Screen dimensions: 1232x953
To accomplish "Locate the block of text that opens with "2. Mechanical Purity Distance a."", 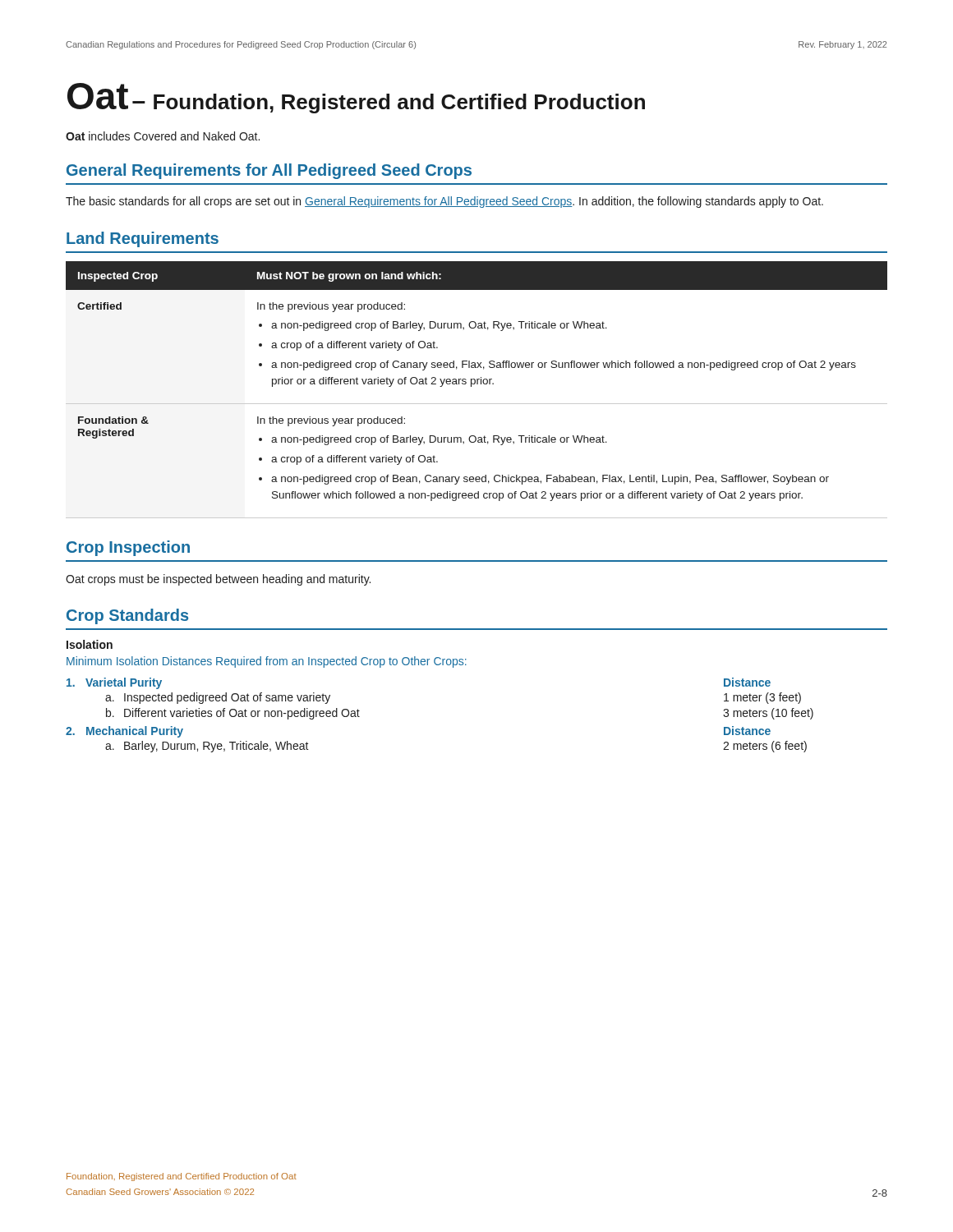I will pos(120,731).
